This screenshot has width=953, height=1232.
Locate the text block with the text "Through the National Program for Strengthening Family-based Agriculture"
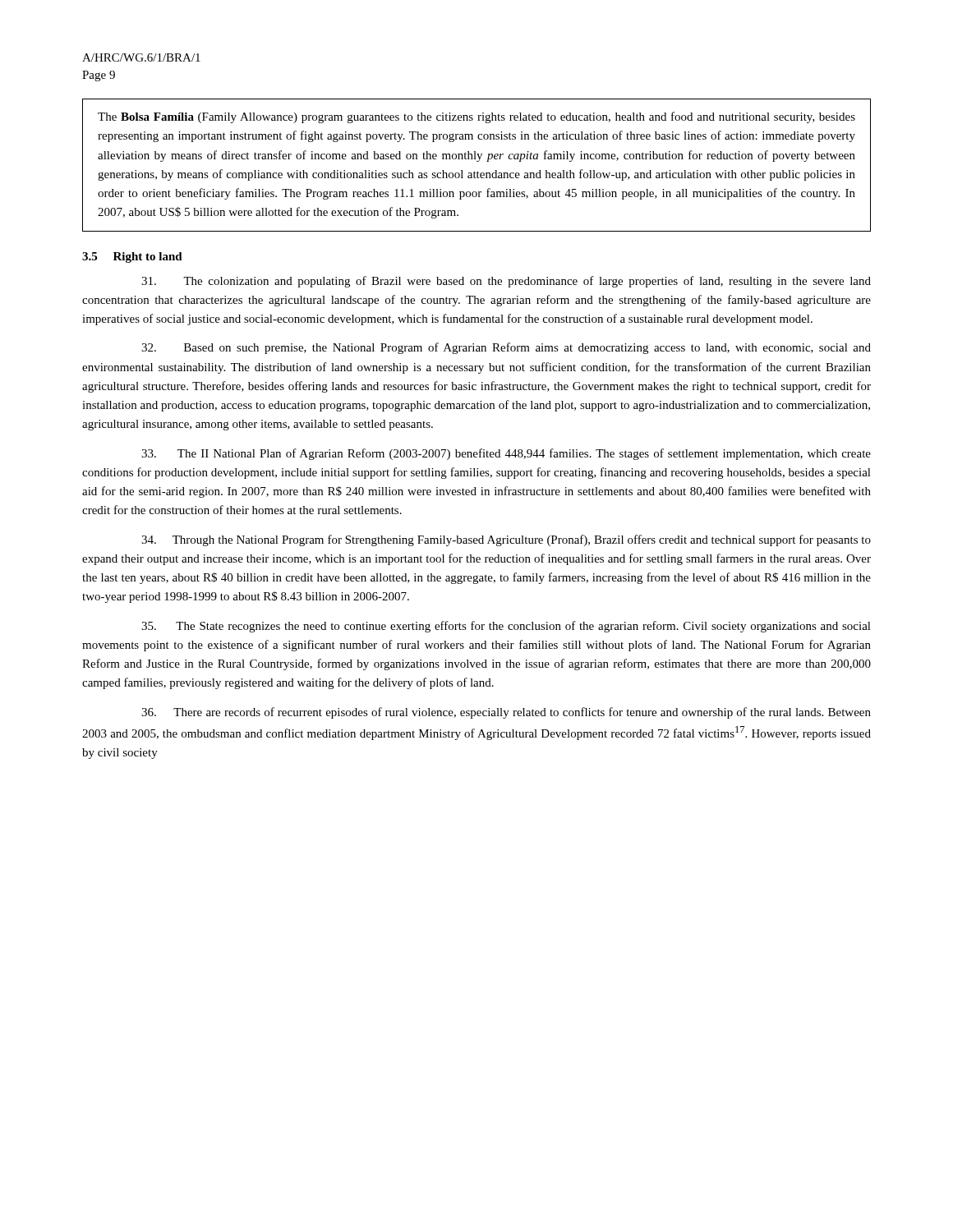[x=476, y=568]
